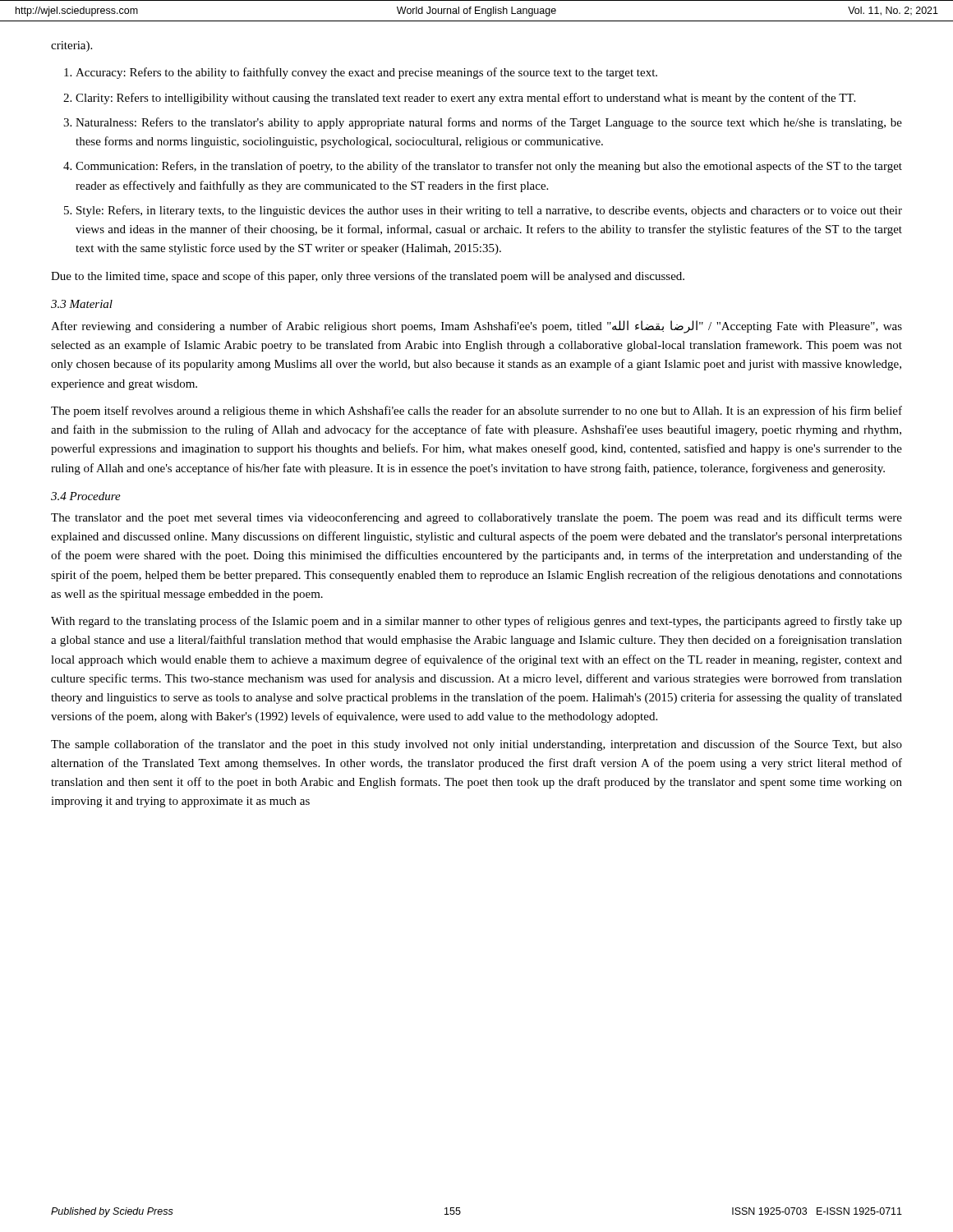
Task: Click on the list item with the text "Naturalness: Refers to the translator's ability to"
Action: tap(489, 132)
